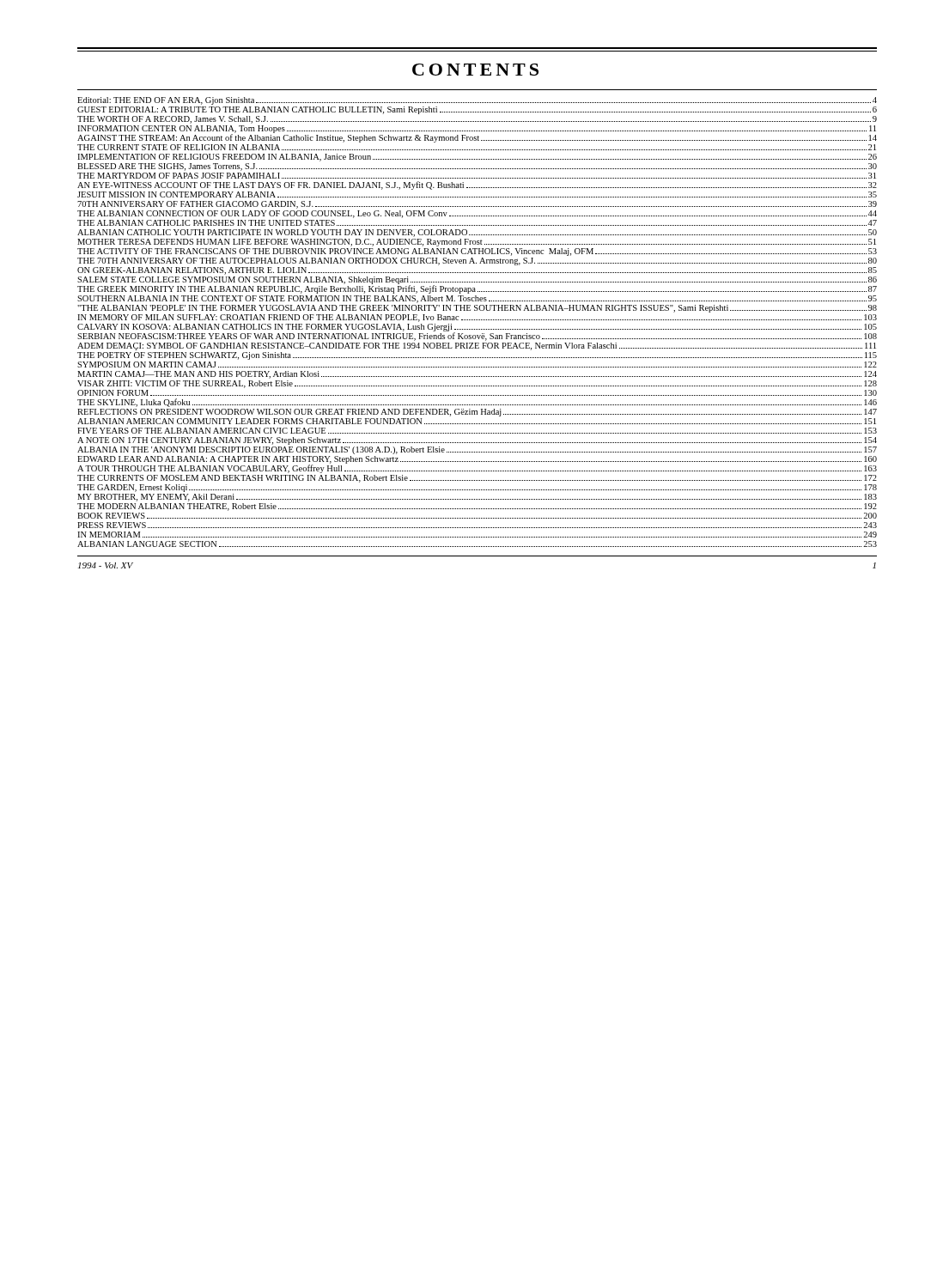The height and width of the screenshot is (1288, 937).
Task: Locate the list item with the text "EDWARD LEAR AND ALBANIA: A CHAPTER"
Action: click(477, 459)
